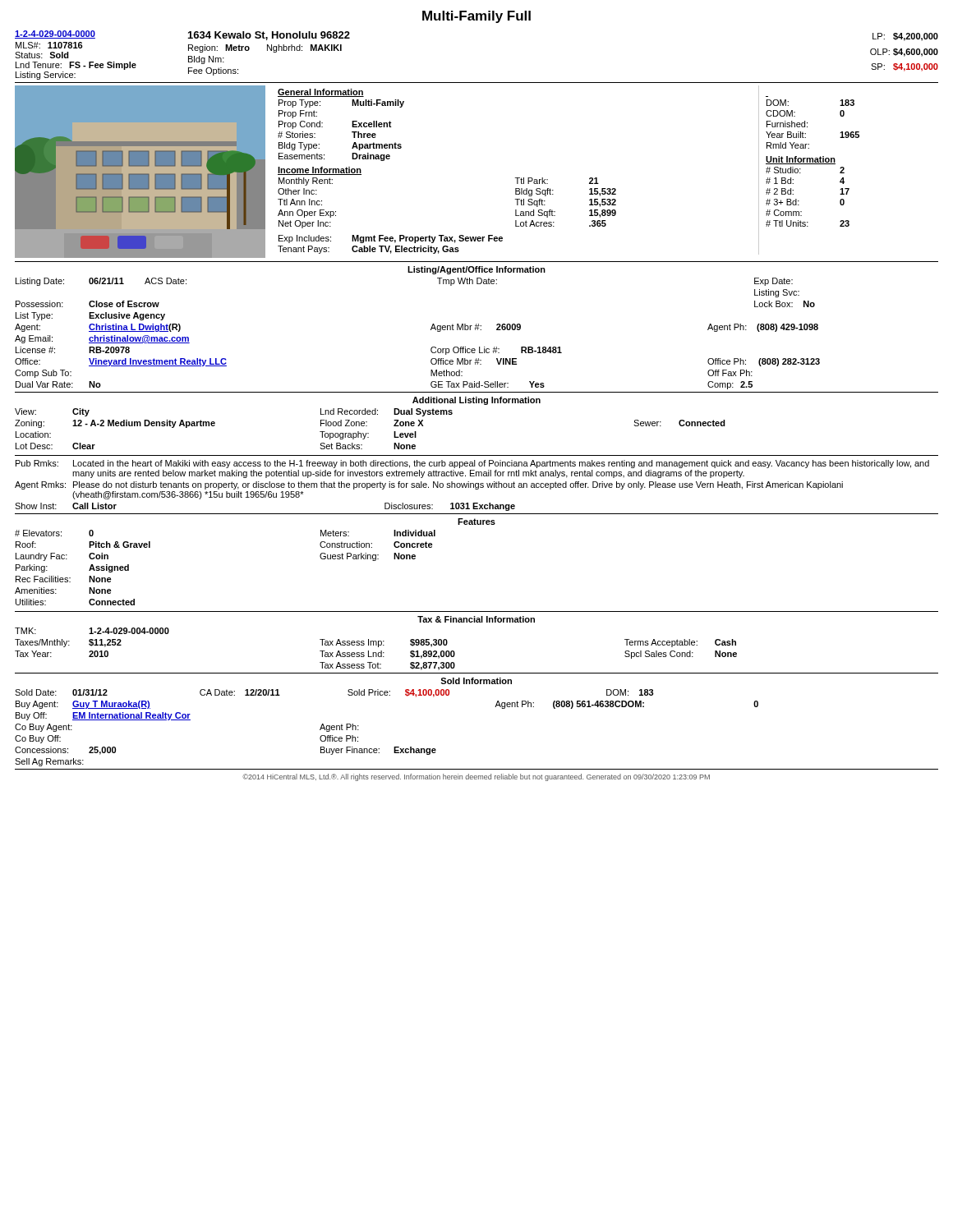Locate the table with the text "Additional Listing Information View:"
Image resolution: width=953 pixels, height=1232 pixels.
coord(476,424)
